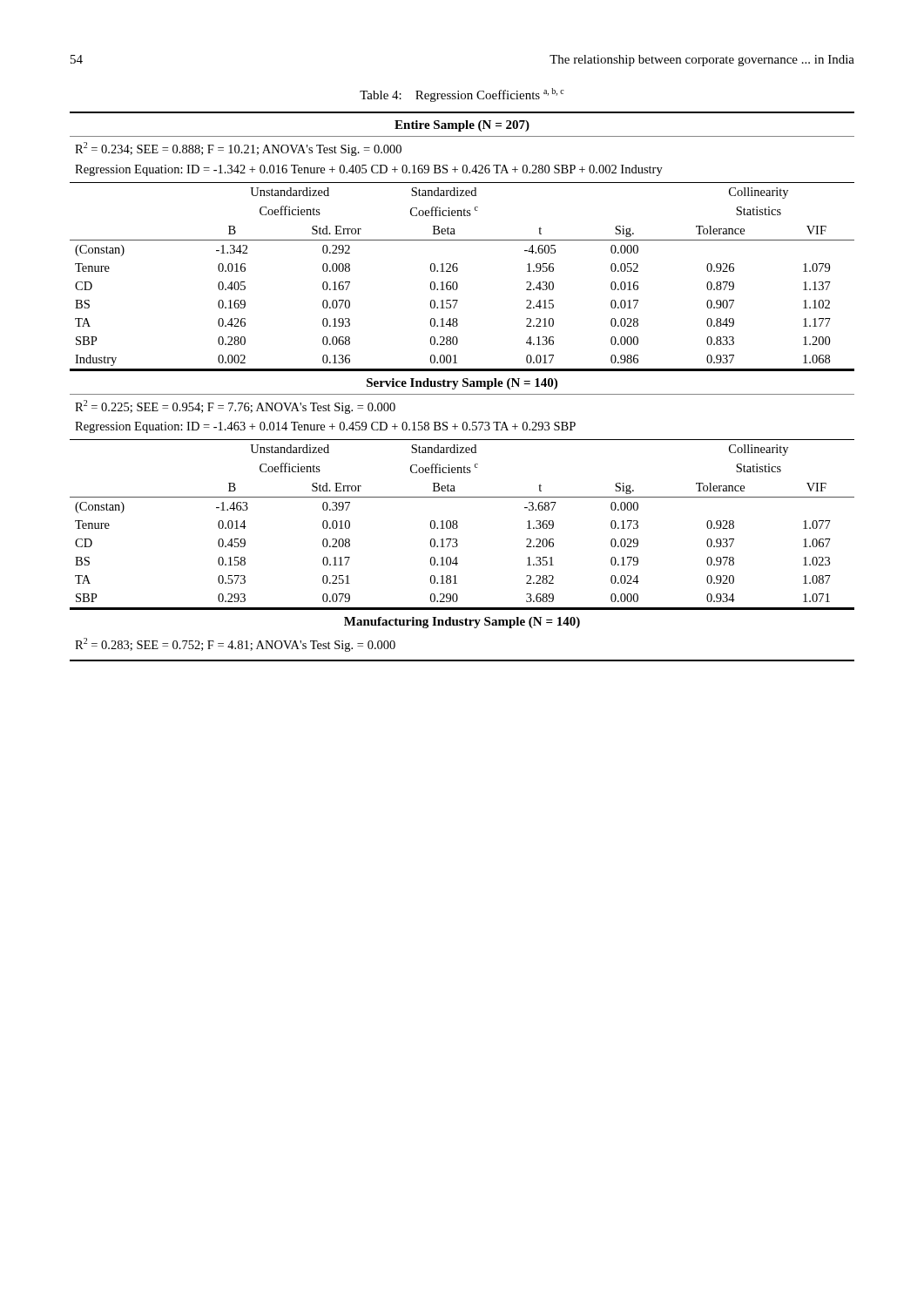Find the block on this page that starts "R2 = 0.234; SEE = 0.888;"
924x1307 pixels.
238,148
